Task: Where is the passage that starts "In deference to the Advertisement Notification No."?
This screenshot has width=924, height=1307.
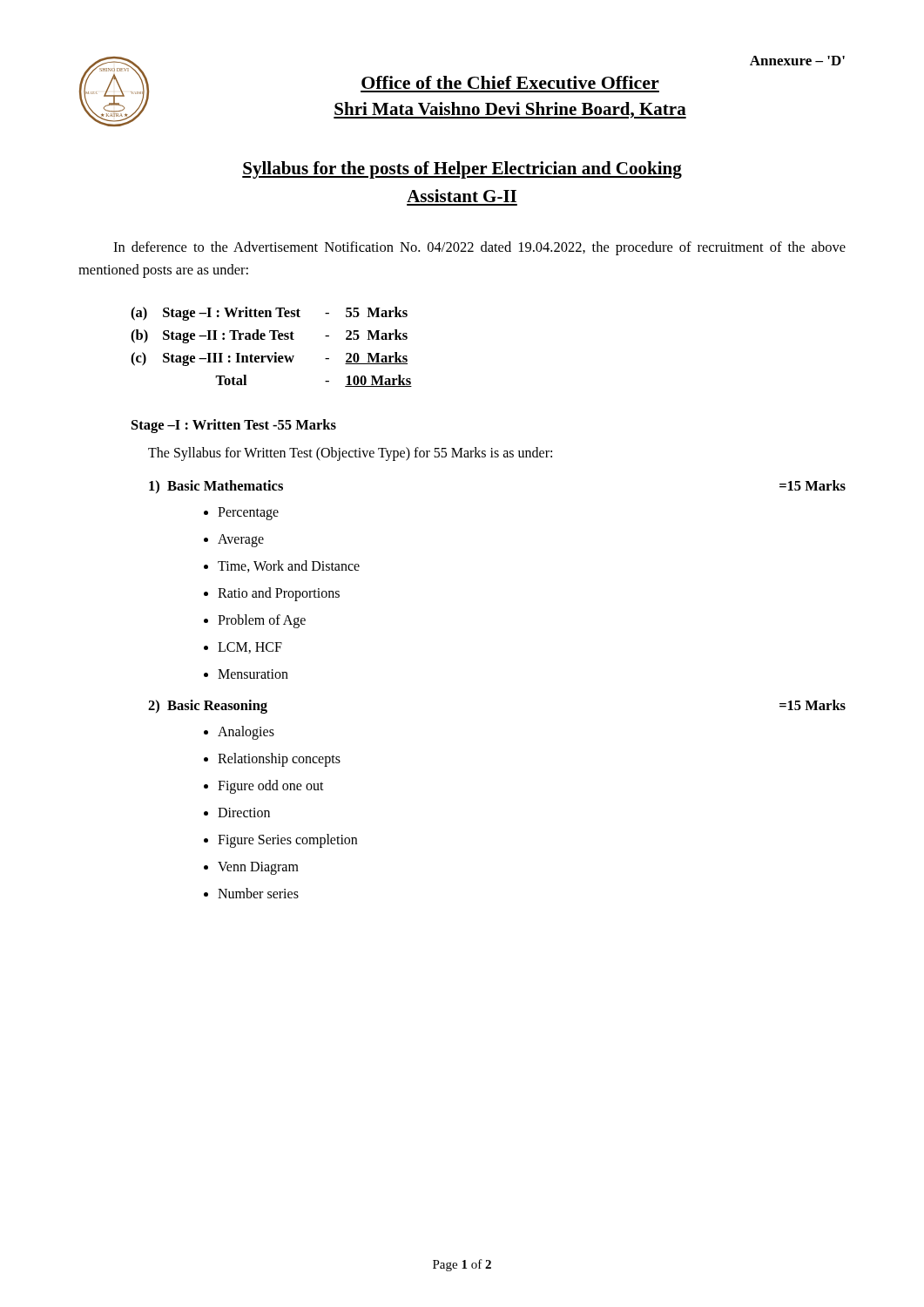Action: click(x=462, y=259)
